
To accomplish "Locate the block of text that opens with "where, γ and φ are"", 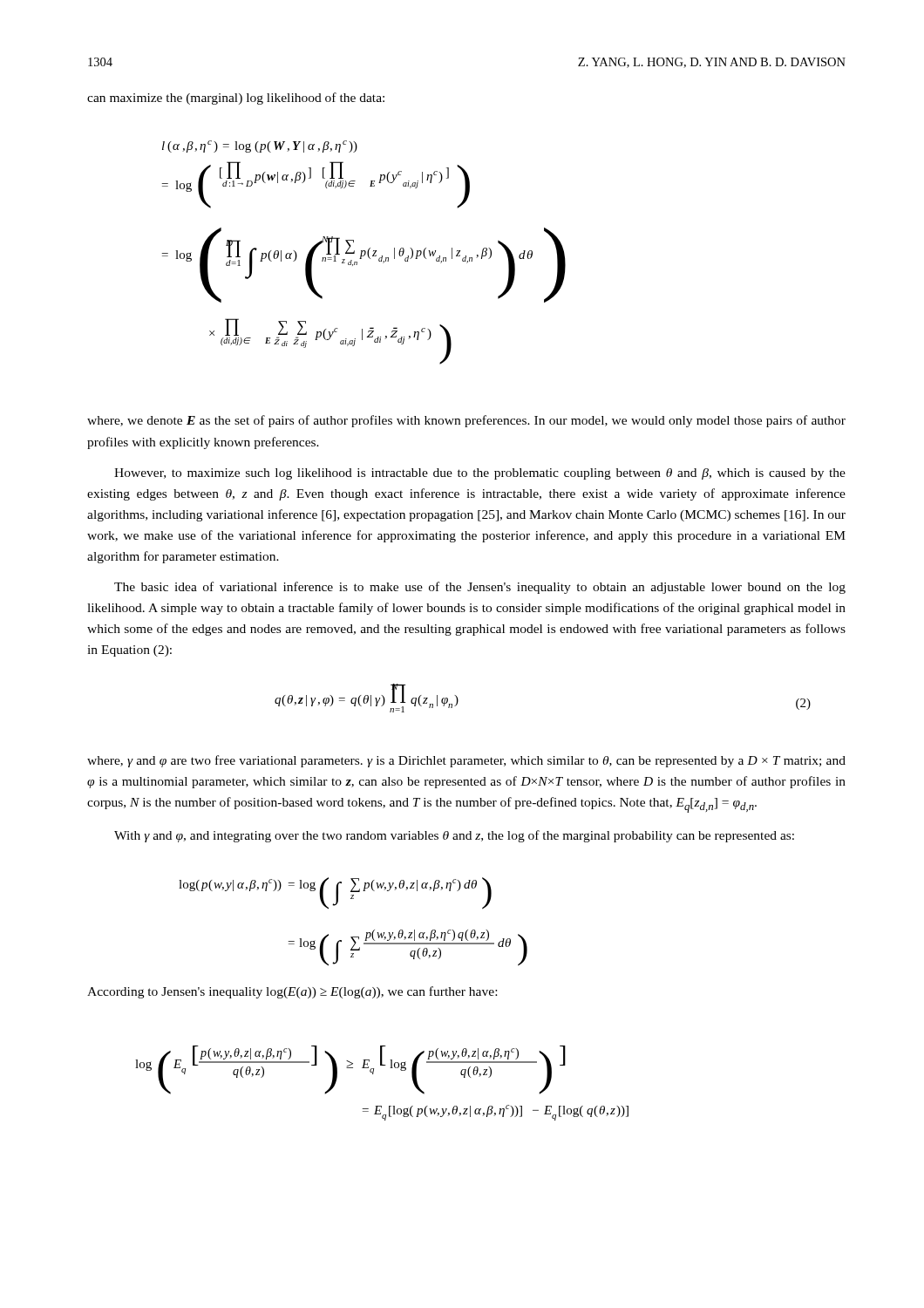I will tap(466, 782).
